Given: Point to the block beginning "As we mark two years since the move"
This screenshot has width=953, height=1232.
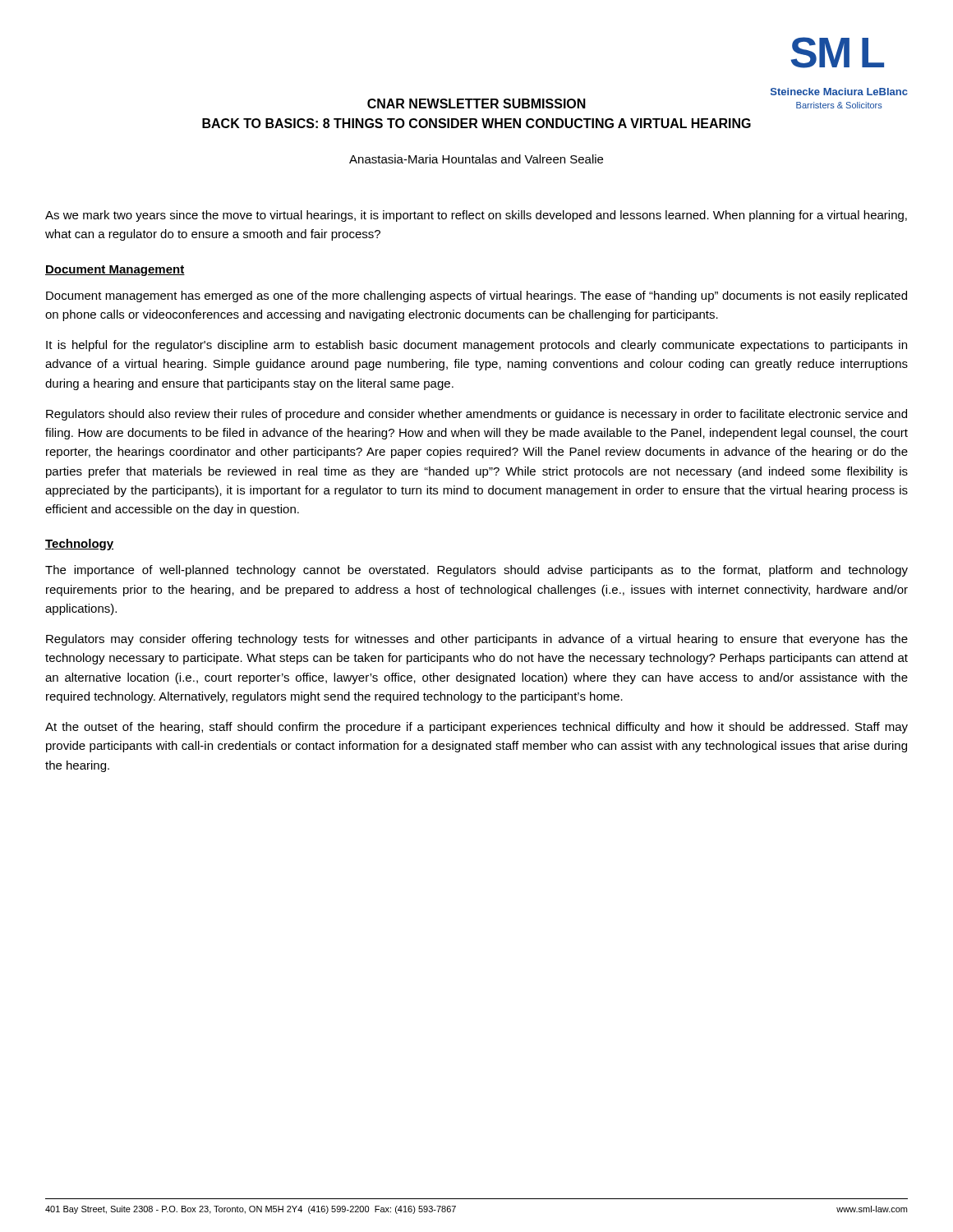Looking at the screenshot, I should (476, 224).
